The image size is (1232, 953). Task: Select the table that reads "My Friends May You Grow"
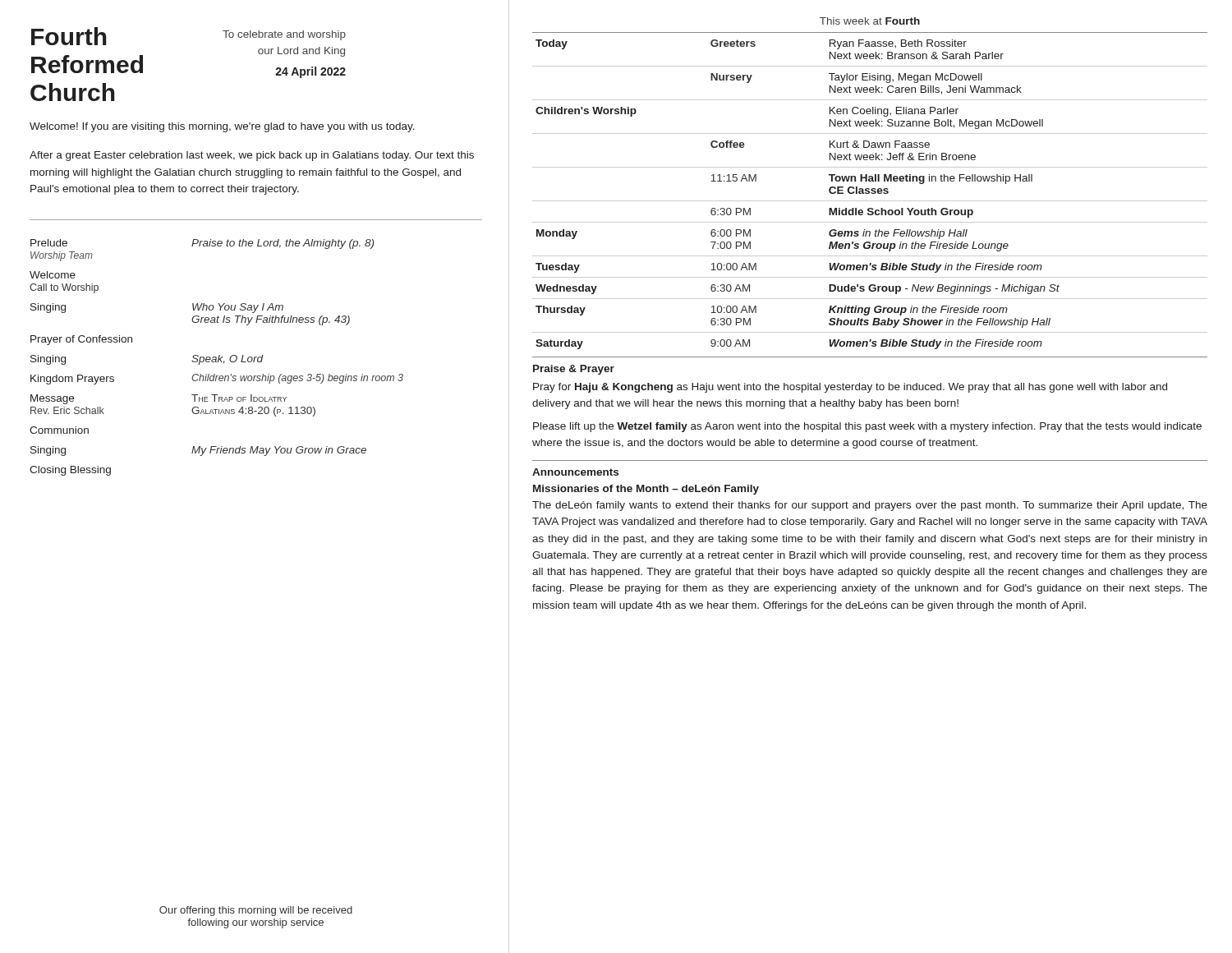[x=256, y=357]
